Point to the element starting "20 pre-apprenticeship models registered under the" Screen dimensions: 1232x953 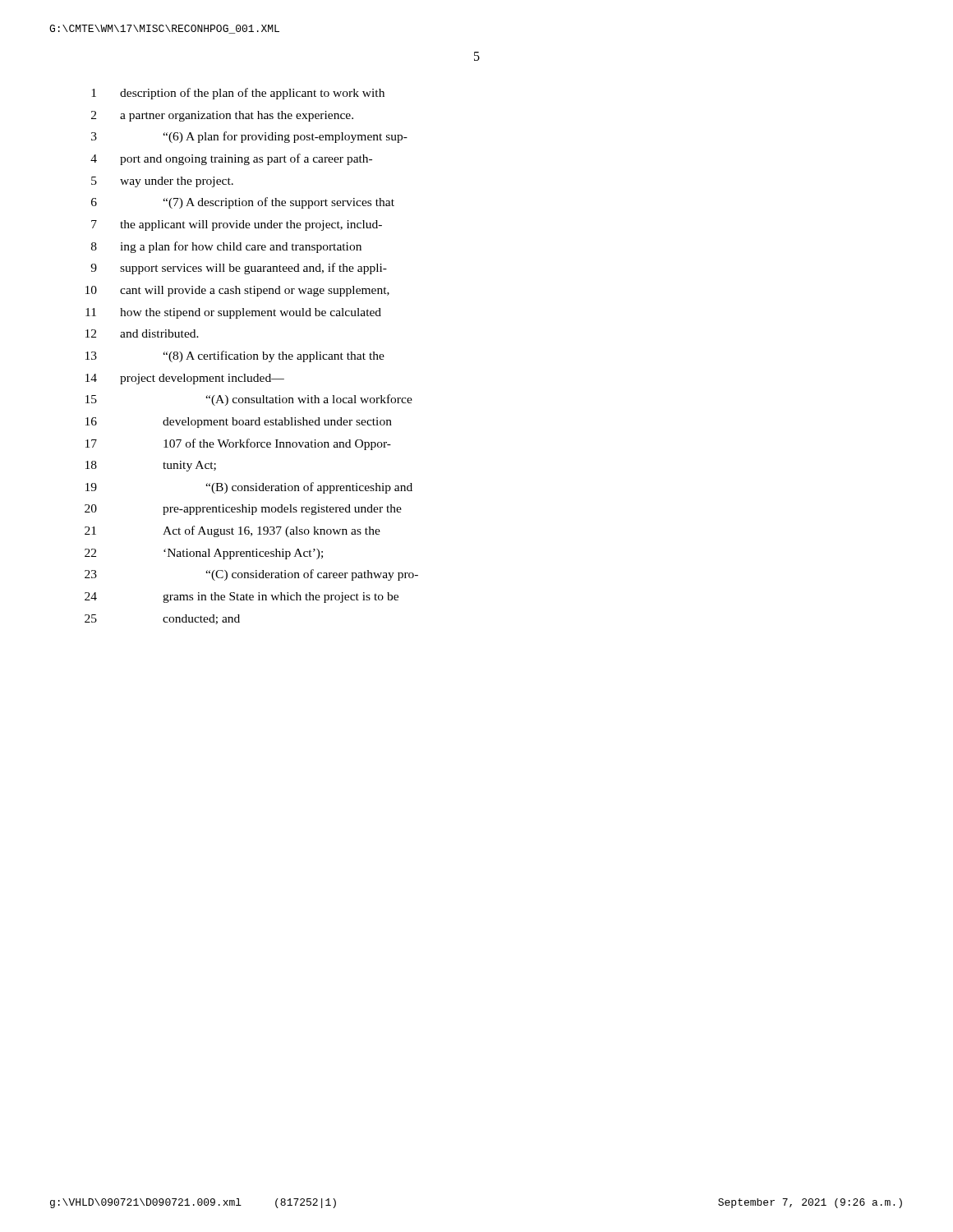[x=243, y=510]
